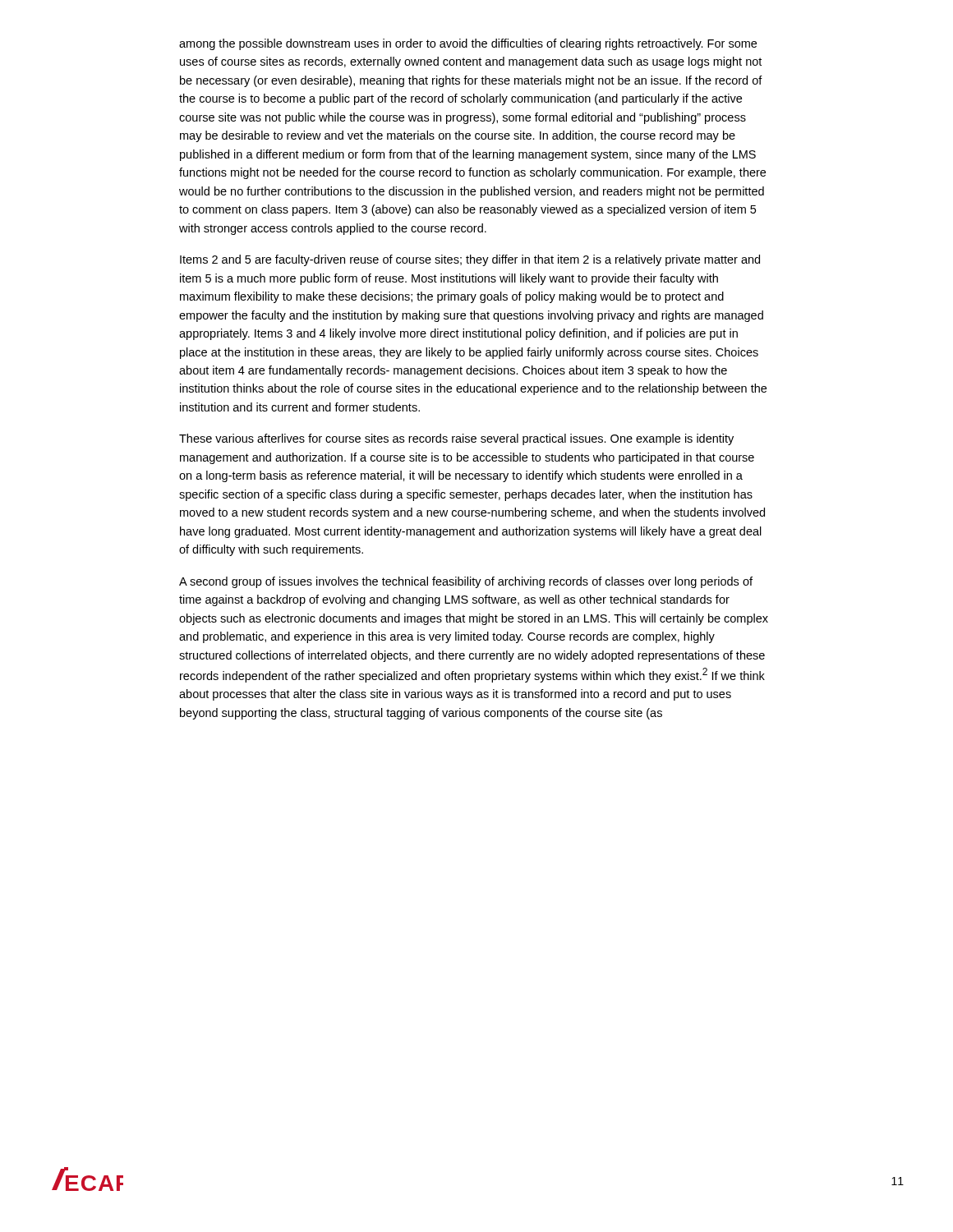The height and width of the screenshot is (1232, 953).
Task: Point to the block beginning "A second group"
Action: point(474,647)
